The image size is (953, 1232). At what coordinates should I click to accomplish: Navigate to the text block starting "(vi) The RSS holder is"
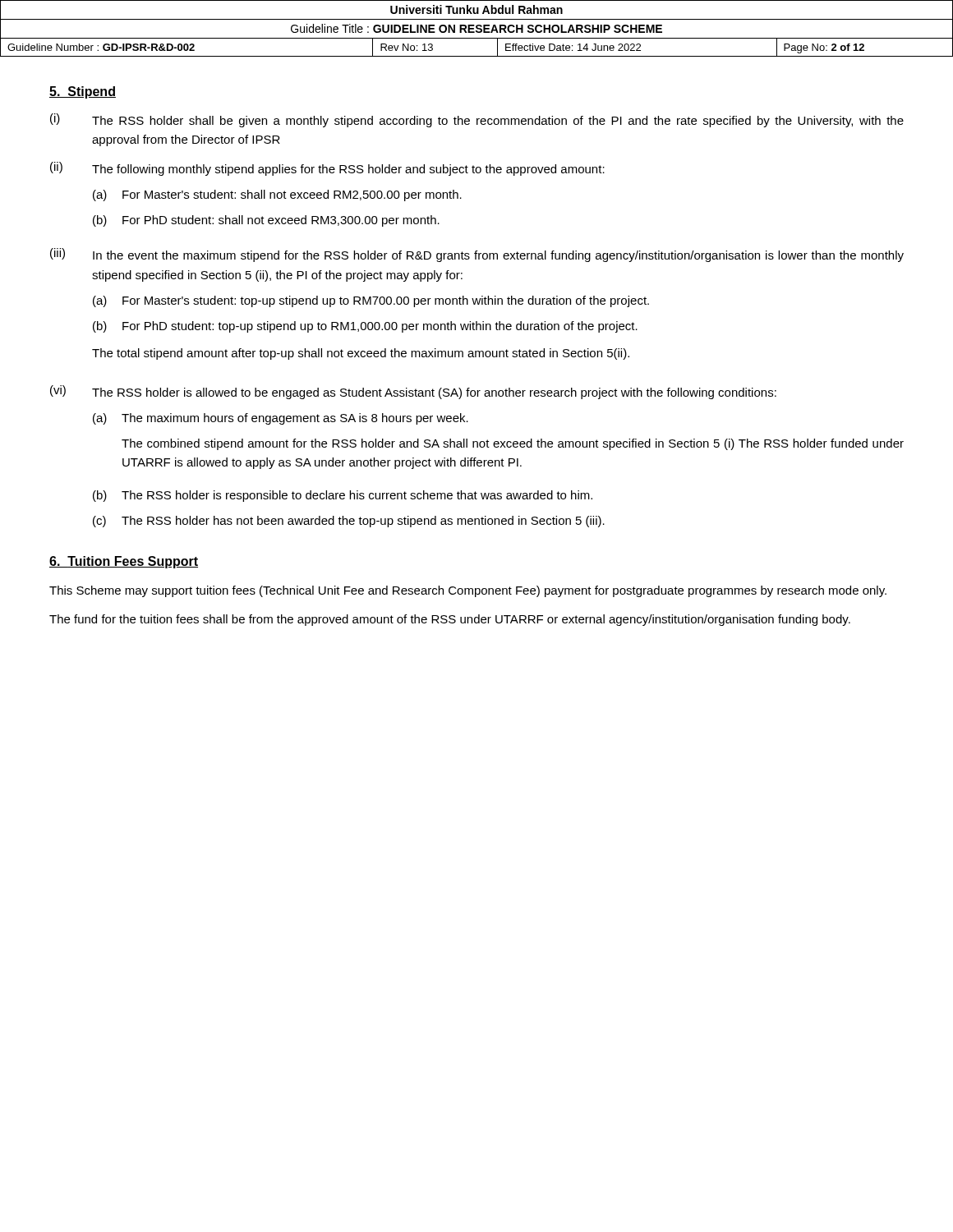pos(476,459)
